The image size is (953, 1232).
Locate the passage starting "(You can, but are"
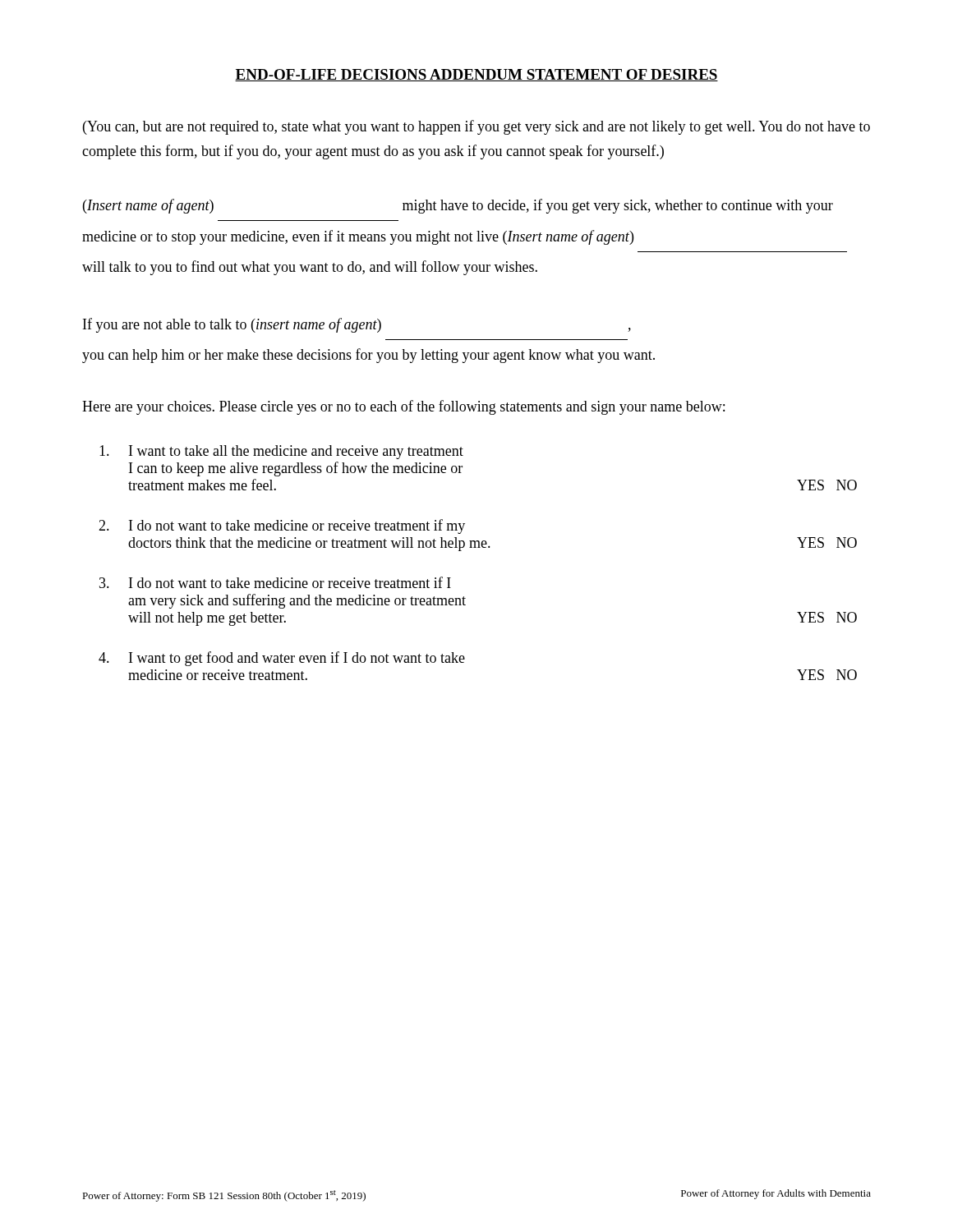476,139
